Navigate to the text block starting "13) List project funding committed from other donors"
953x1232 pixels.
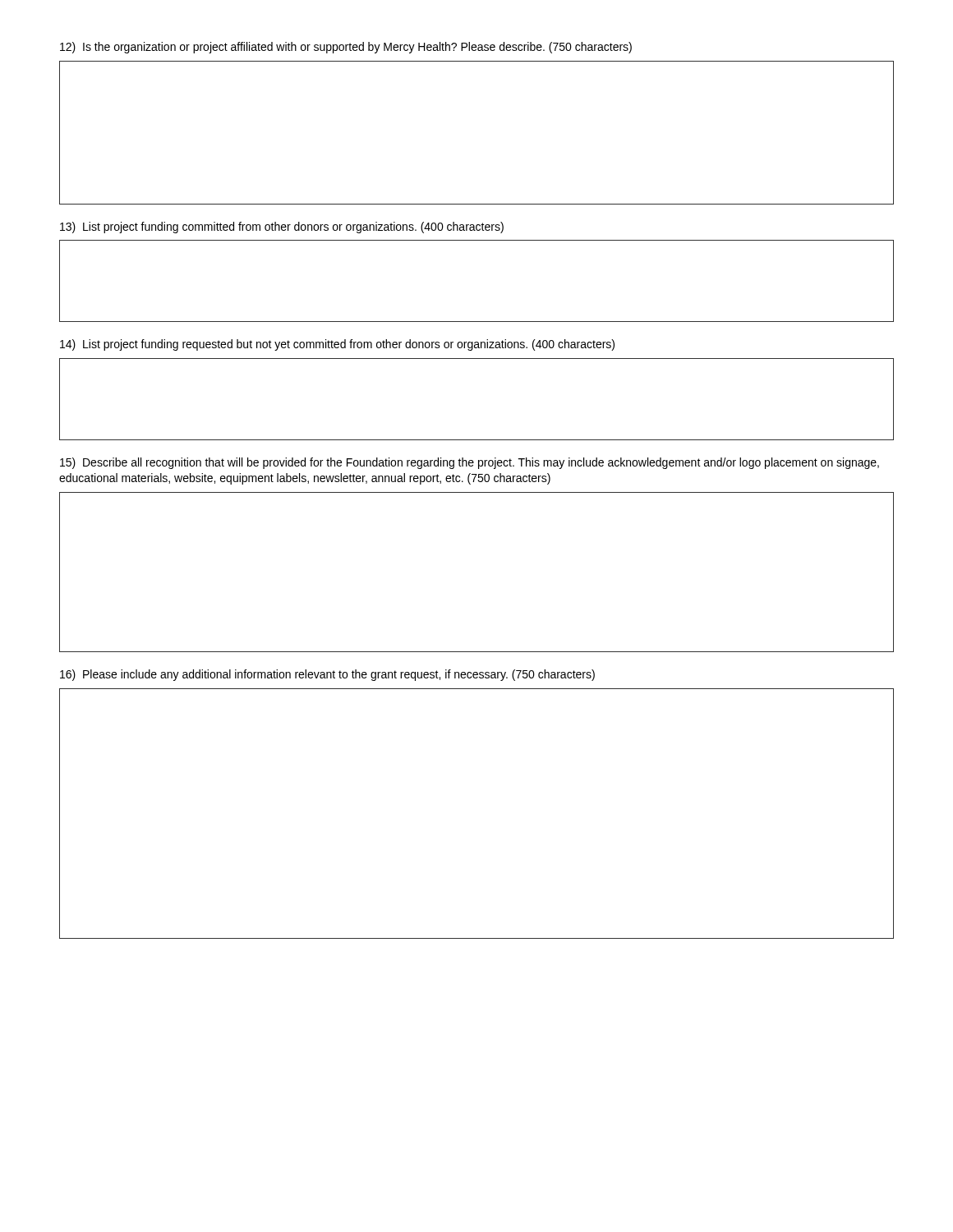point(282,226)
